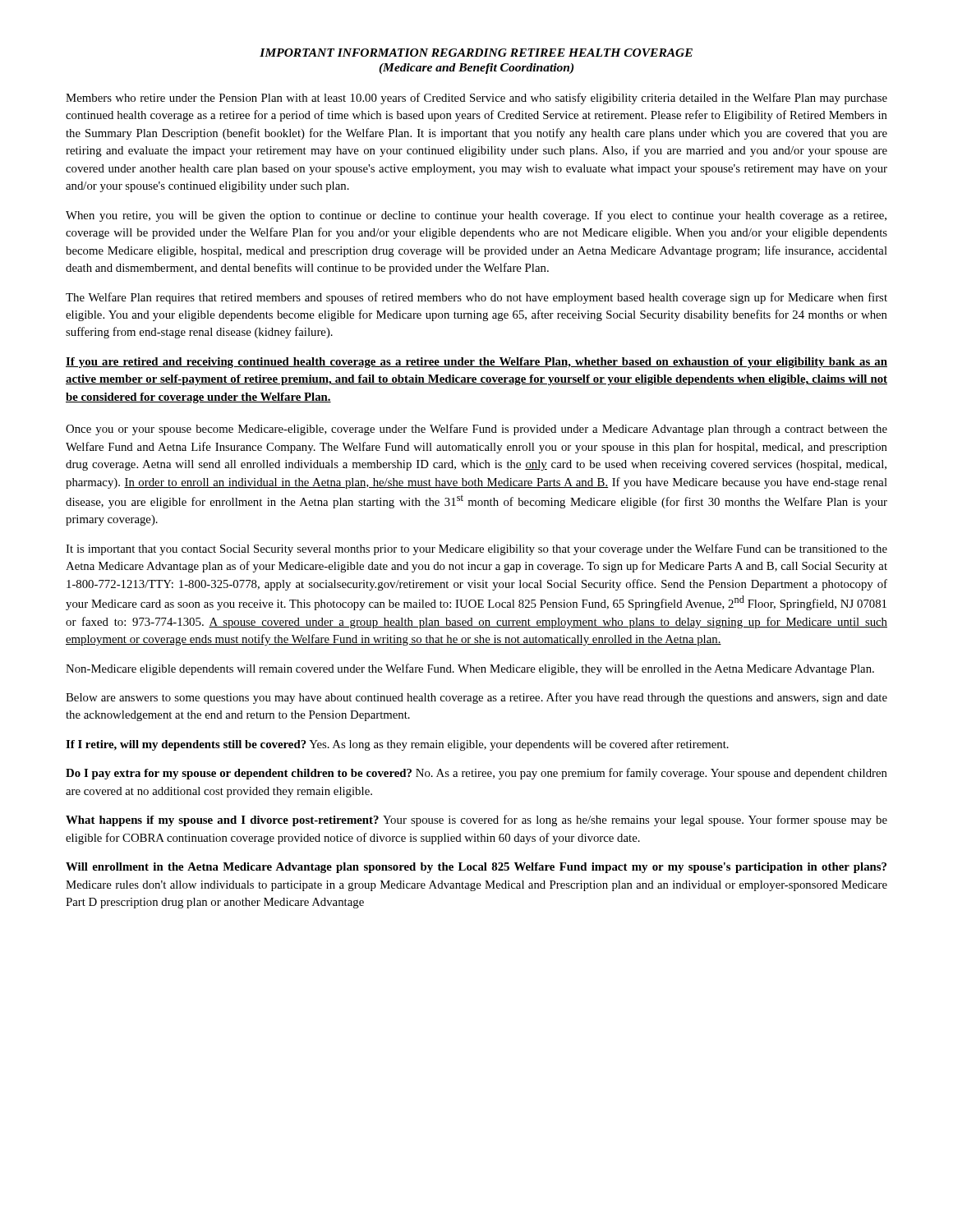The width and height of the screenshot is (953, 1232).
Task: Navigate to the block starting "The Welfare Plan requires that retired"
Action: point(476,315)
